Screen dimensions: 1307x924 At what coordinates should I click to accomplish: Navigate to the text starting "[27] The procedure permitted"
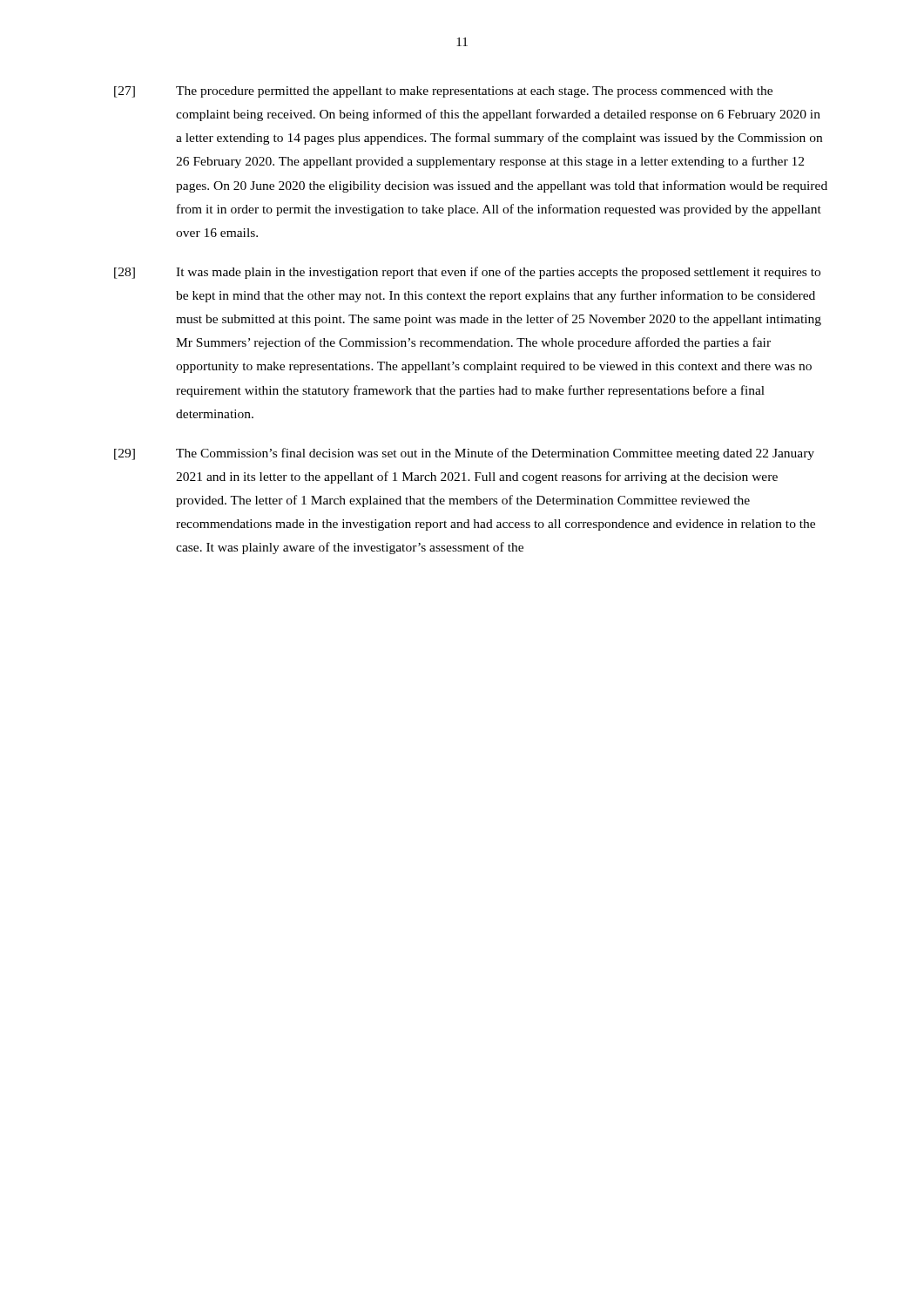[x=471, y=161]
